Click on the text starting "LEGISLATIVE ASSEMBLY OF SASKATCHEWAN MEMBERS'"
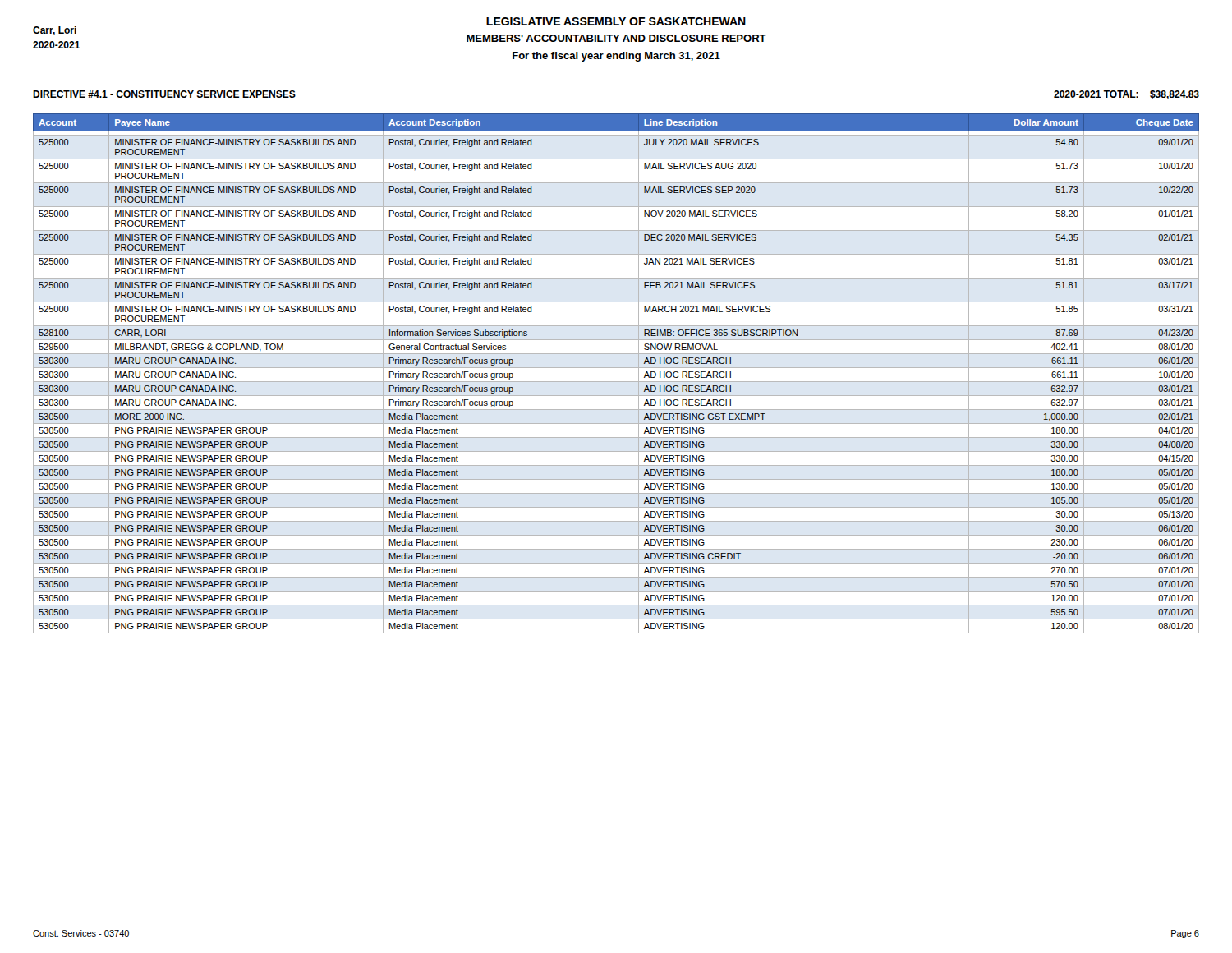Viewport: 1232px width, 953px height. tap(616, 39)
